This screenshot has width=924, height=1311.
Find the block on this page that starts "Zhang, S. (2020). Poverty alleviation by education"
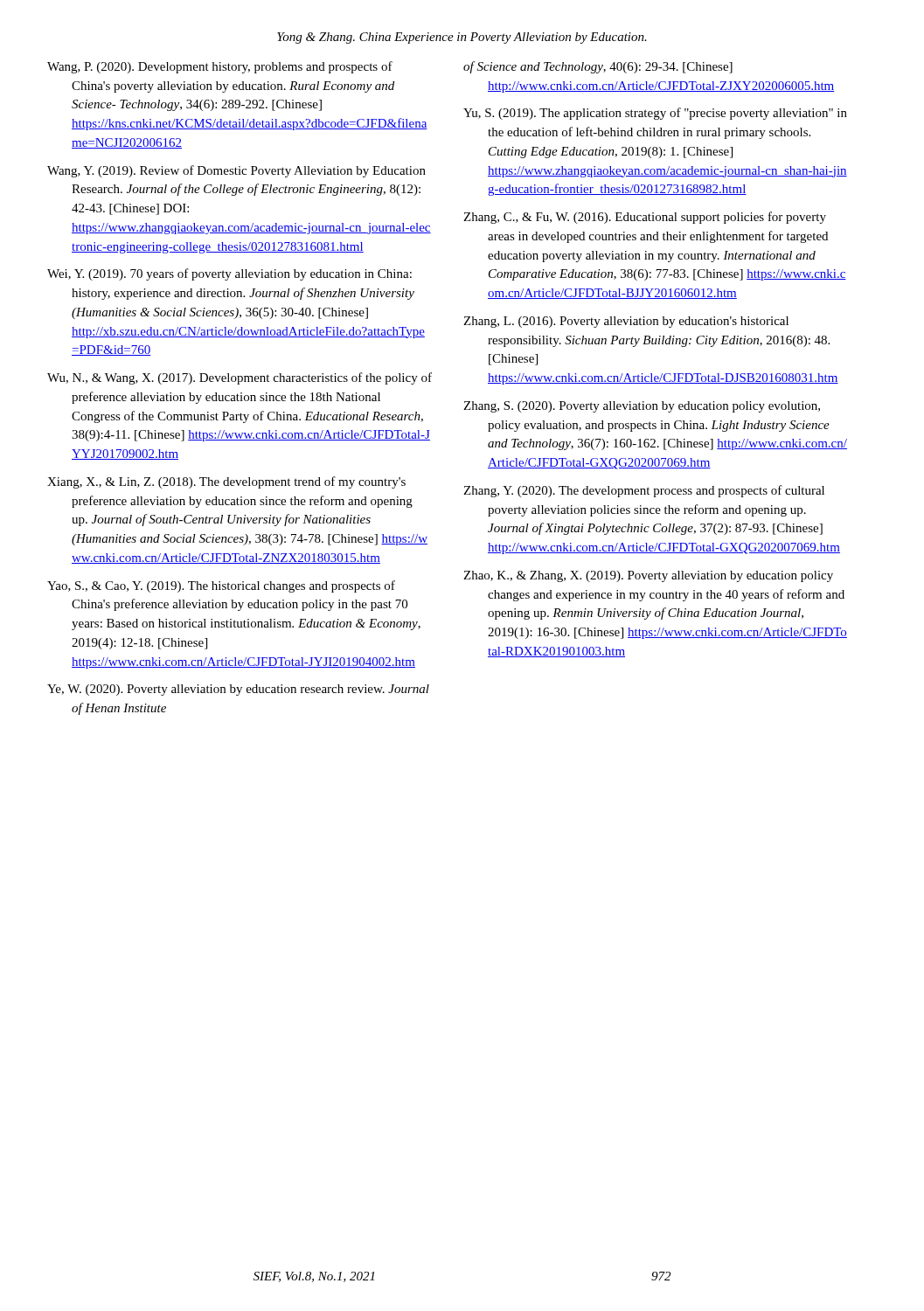pyautogui.click(x=655, y=434)
